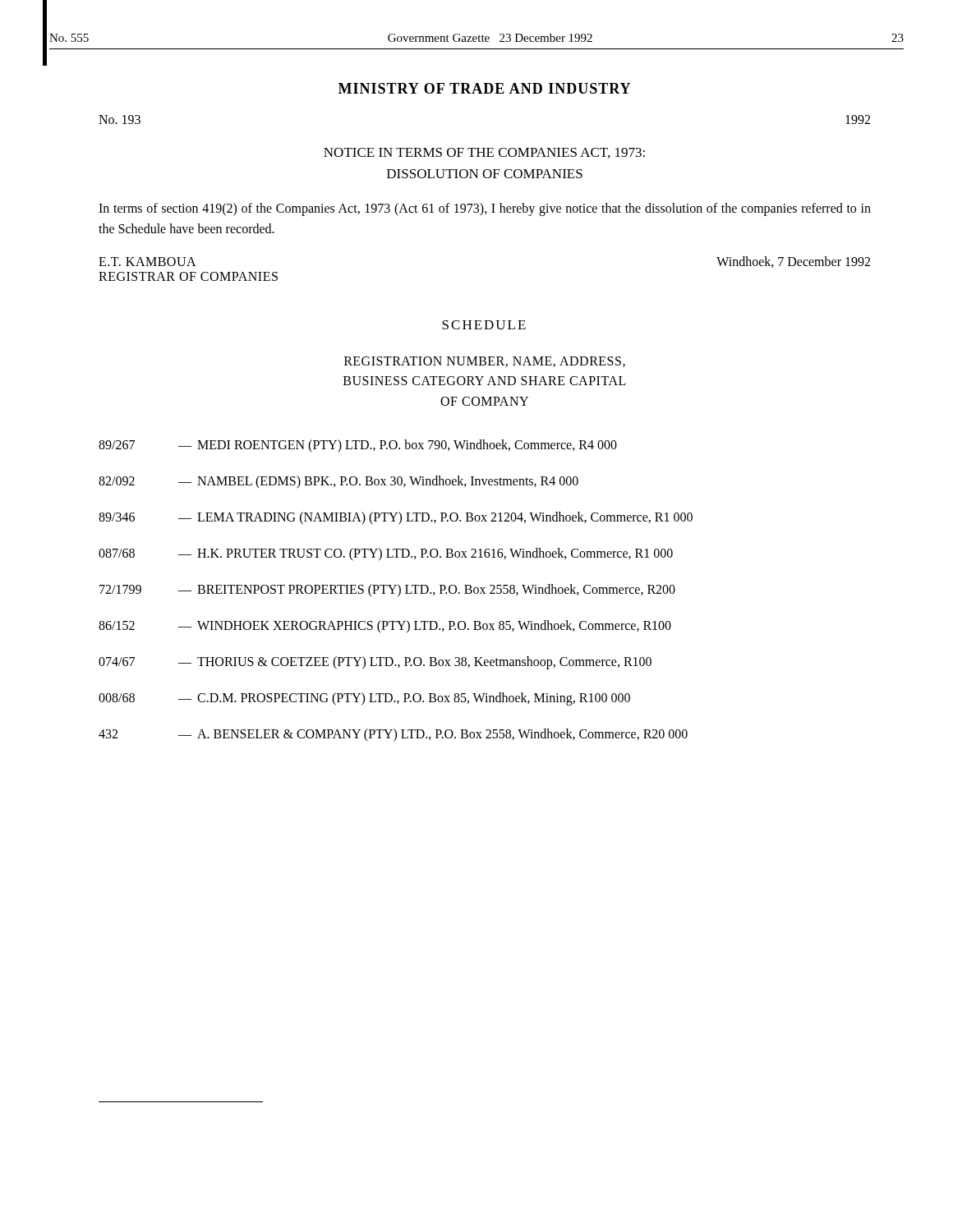Click on the text block starting "No. 193"
Image resolution: width=953 pixels, height=1232 pixels.
pos(120,120)
